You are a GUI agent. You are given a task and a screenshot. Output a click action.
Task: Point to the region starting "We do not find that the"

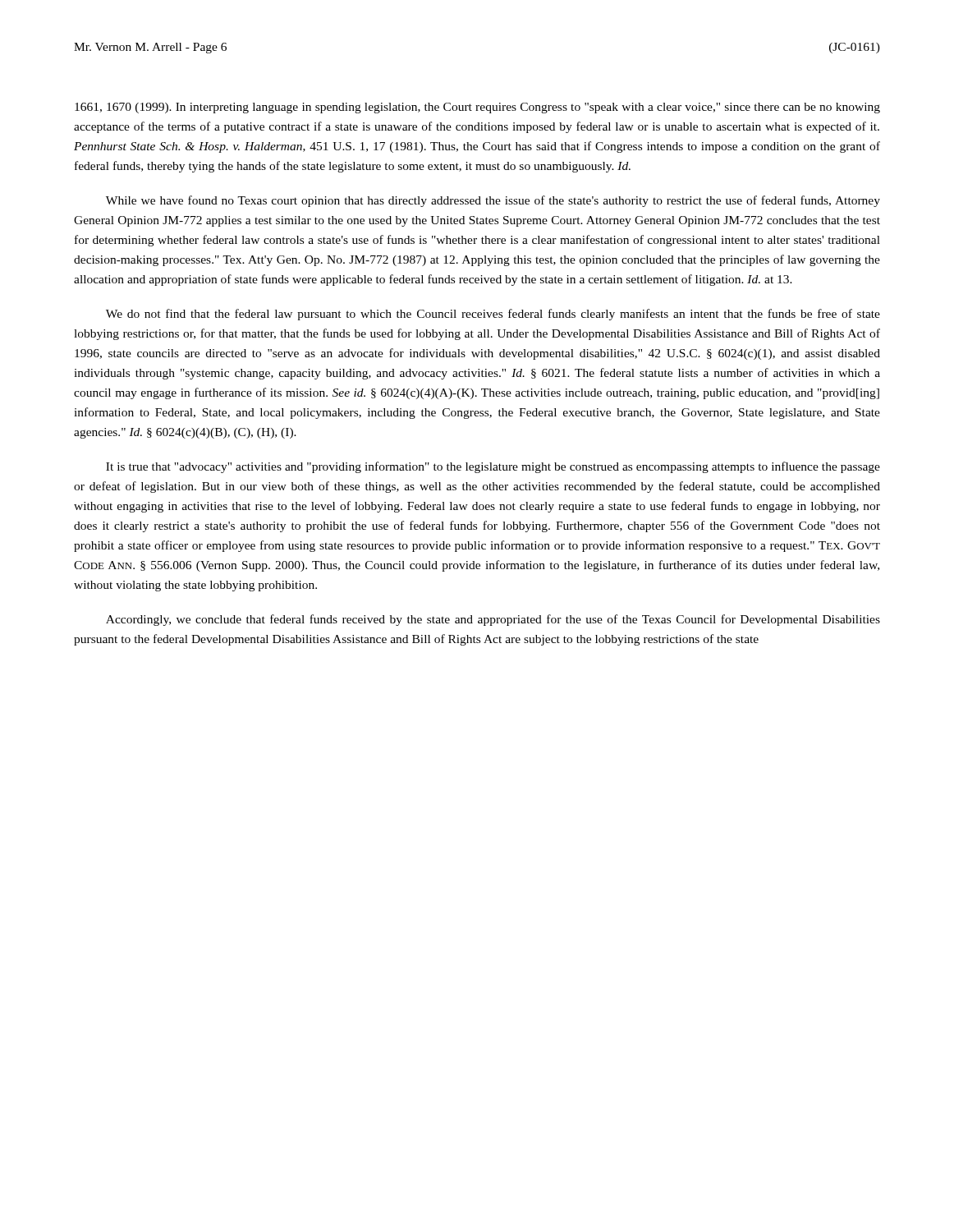477,373
